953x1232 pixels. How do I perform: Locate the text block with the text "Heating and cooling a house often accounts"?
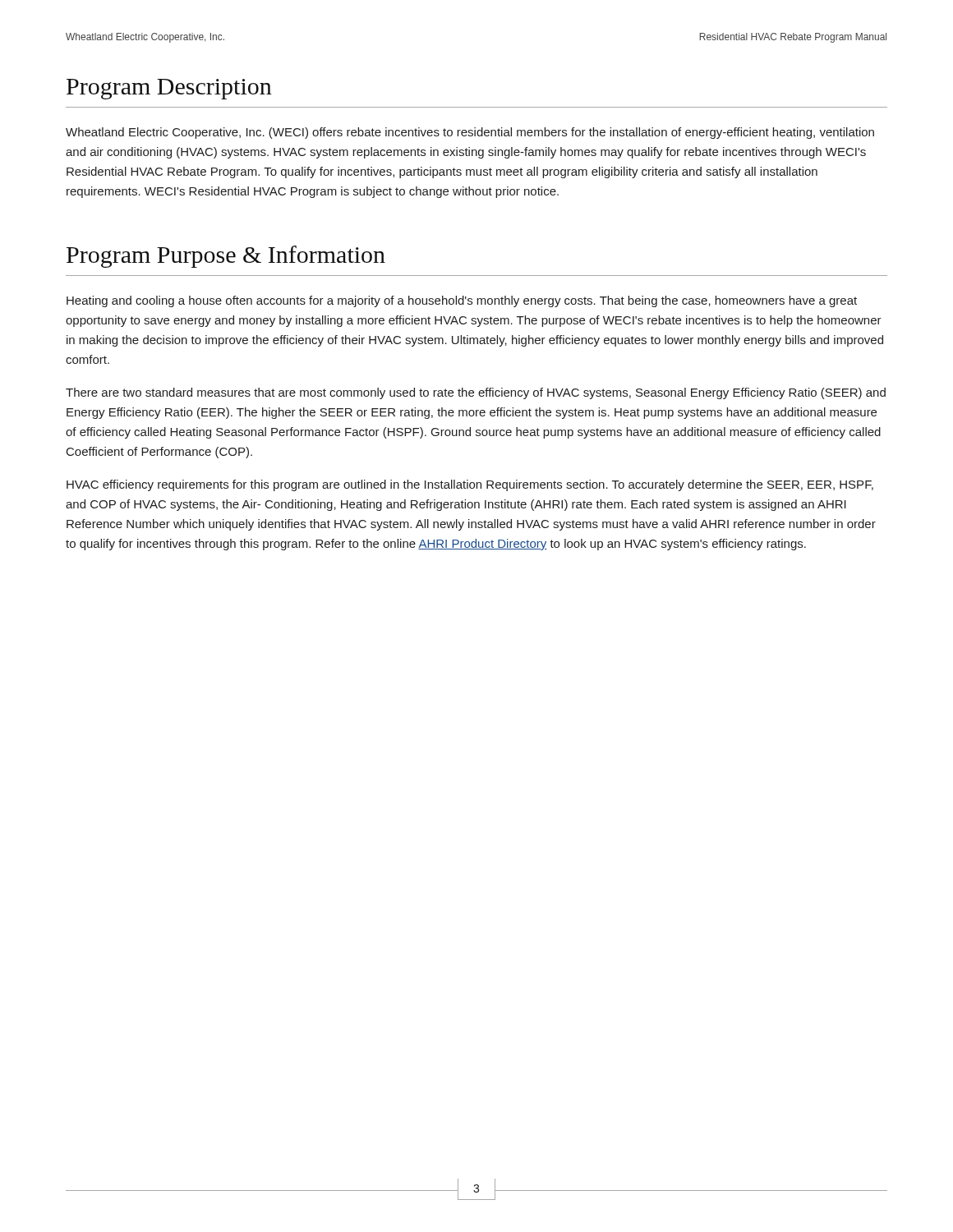(x=475, y=330)
